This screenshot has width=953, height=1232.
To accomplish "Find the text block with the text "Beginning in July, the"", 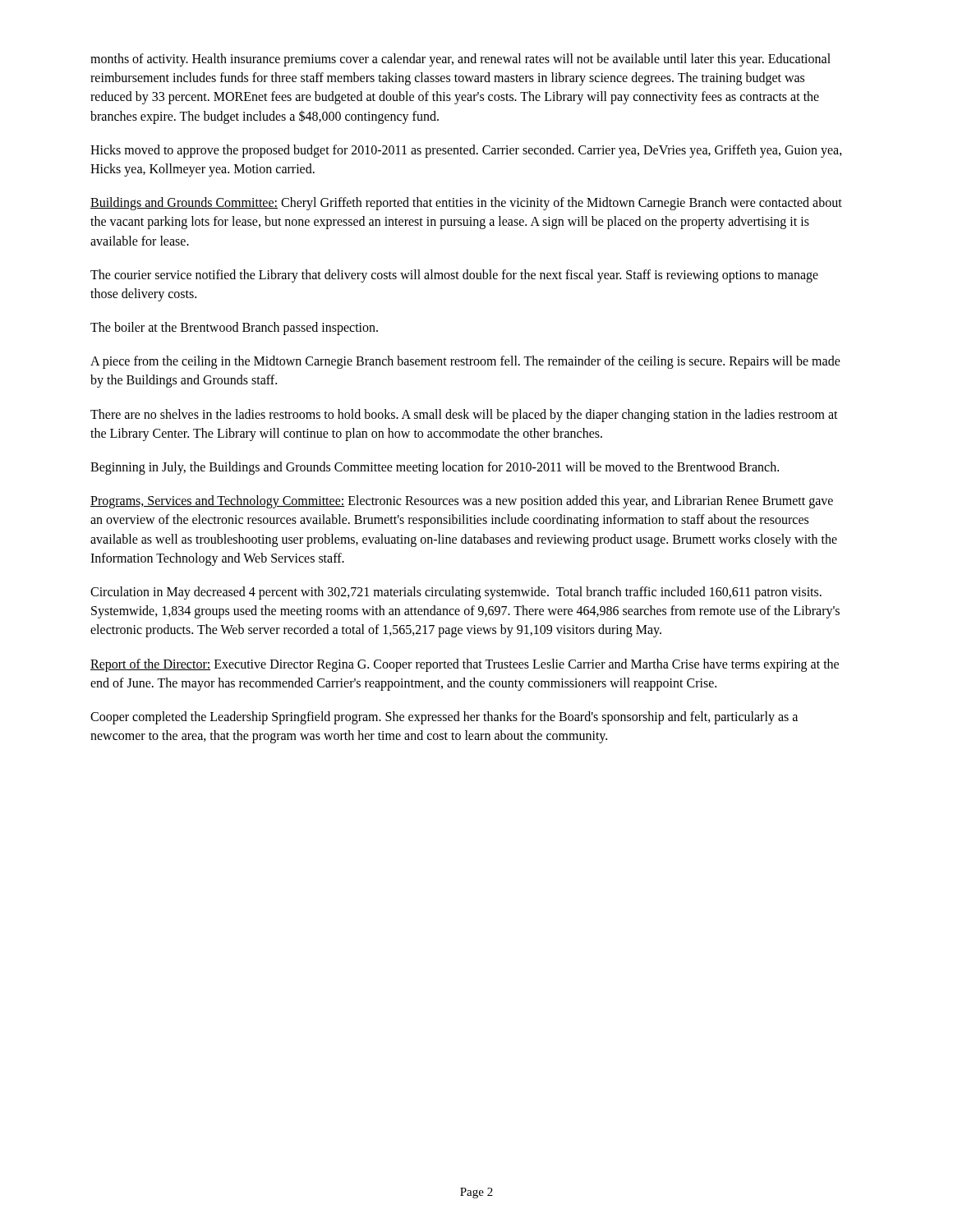I will coord(435,467).
